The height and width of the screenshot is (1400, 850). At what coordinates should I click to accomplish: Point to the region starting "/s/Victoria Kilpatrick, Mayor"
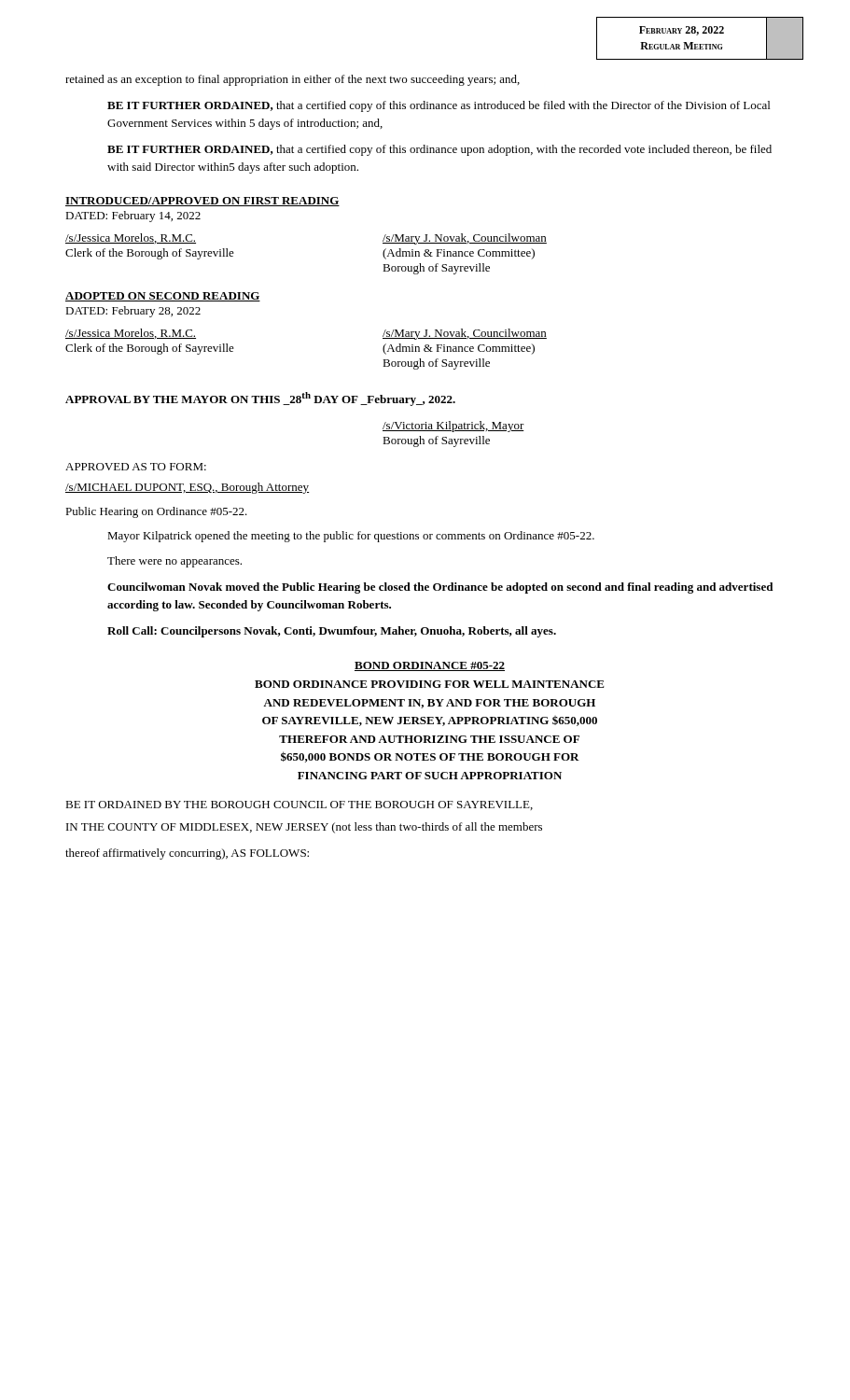coord(453,432)
